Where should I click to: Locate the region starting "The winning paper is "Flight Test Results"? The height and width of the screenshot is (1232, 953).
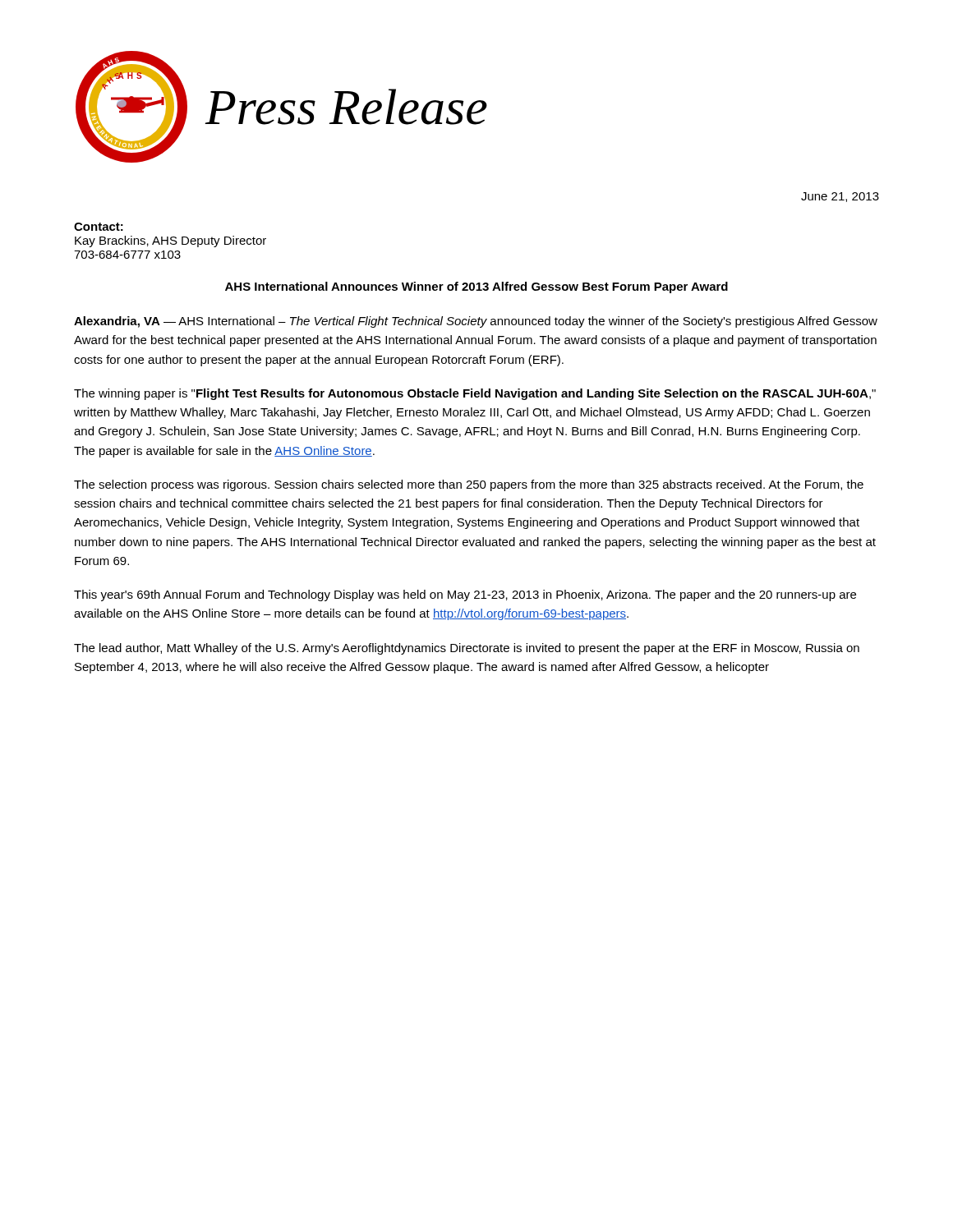point(475,421)
